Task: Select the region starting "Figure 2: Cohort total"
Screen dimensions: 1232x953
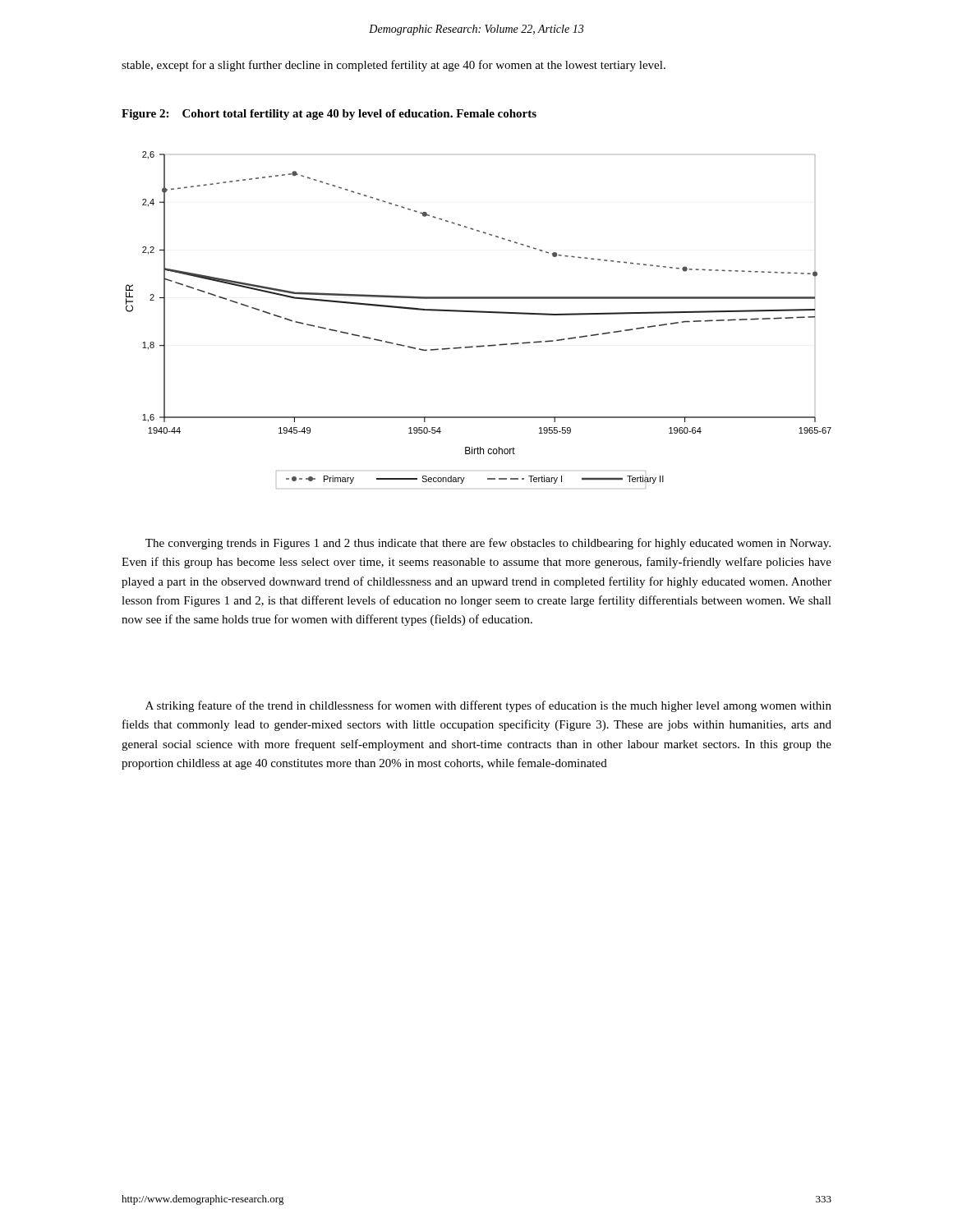Action: click(329, 113)
